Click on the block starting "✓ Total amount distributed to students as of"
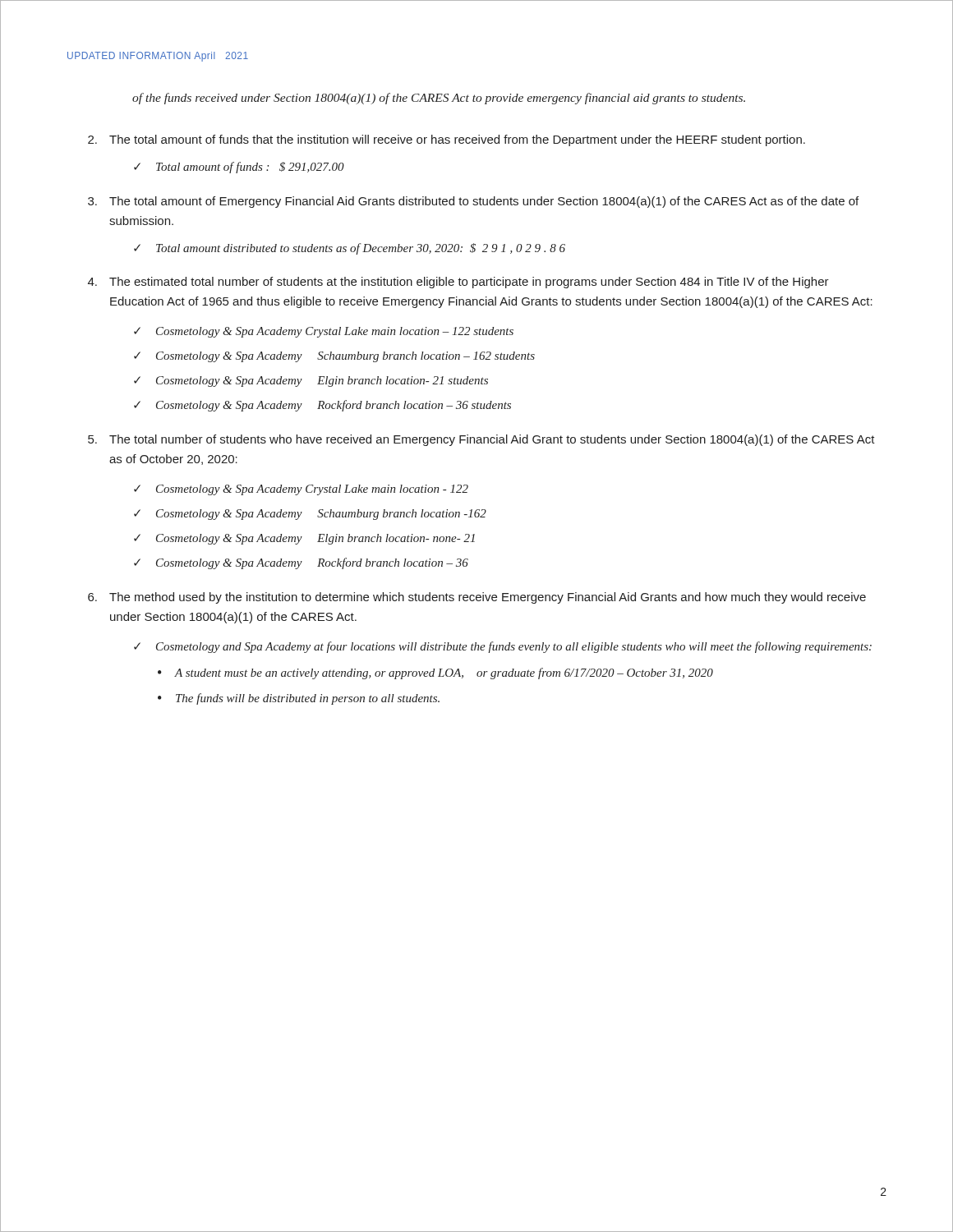953x1232 pixels. [349, 248]
